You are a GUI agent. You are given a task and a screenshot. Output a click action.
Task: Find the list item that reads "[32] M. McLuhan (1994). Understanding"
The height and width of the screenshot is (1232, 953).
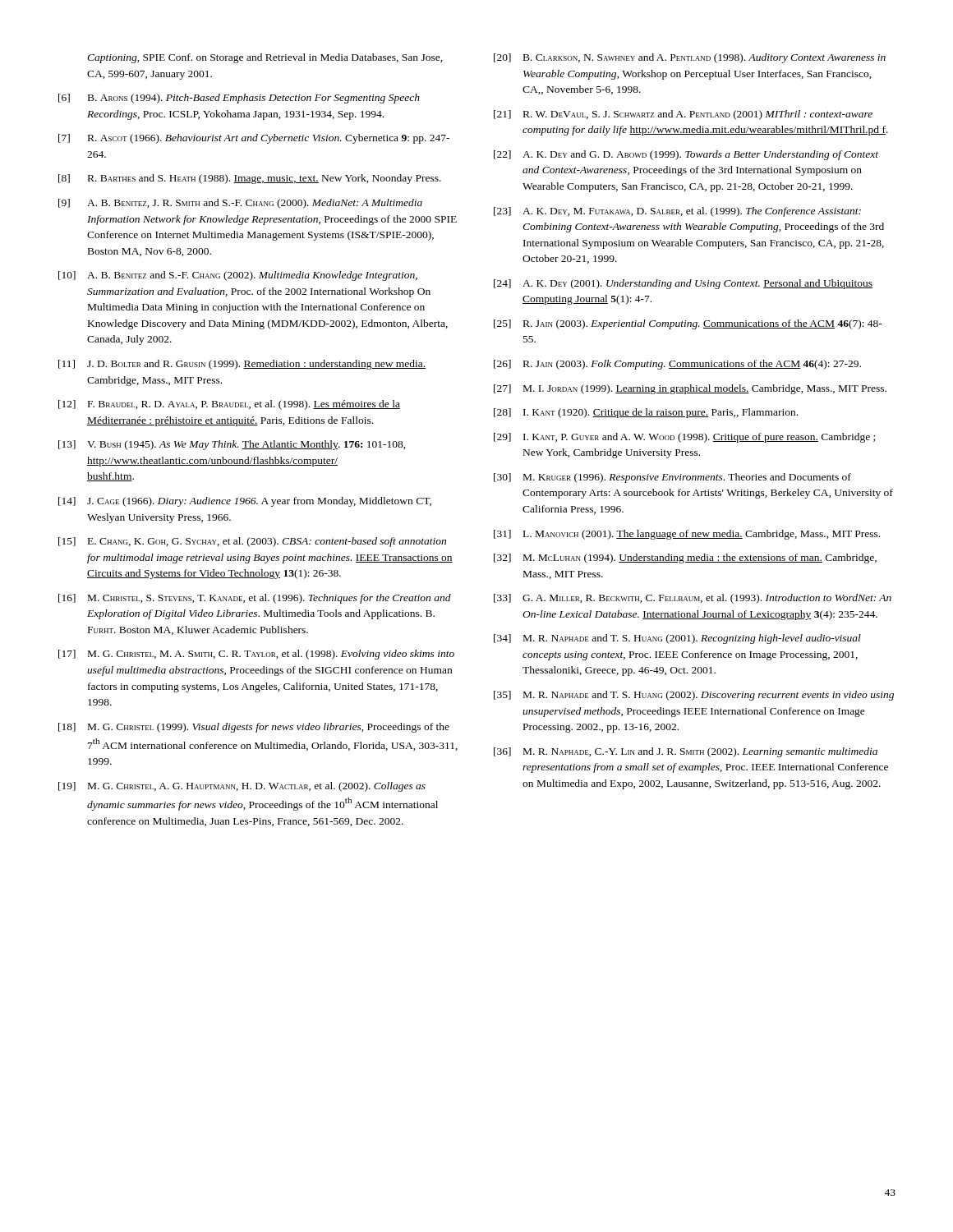click(x=694, y=566)
